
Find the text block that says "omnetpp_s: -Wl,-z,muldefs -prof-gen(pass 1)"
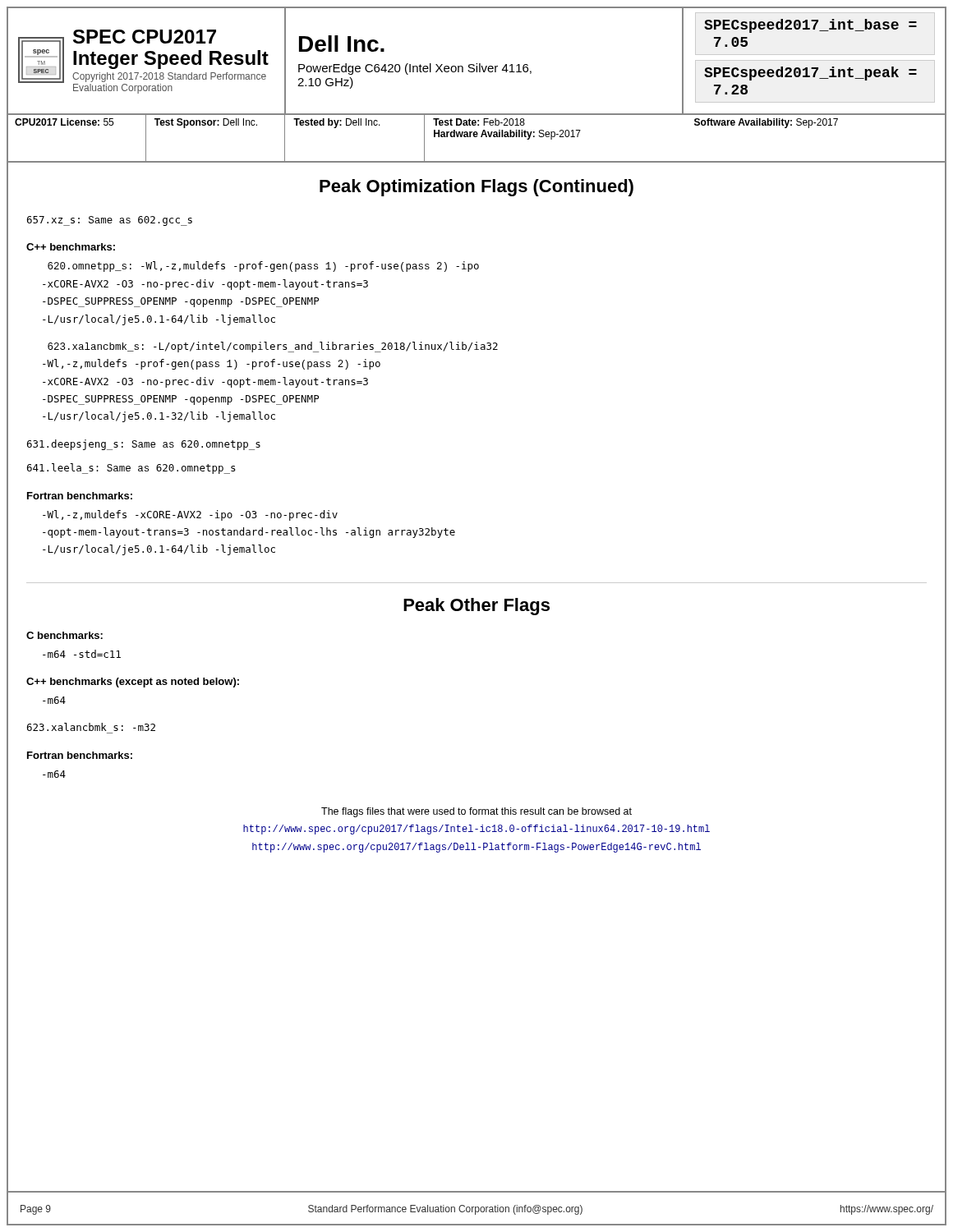260,293
